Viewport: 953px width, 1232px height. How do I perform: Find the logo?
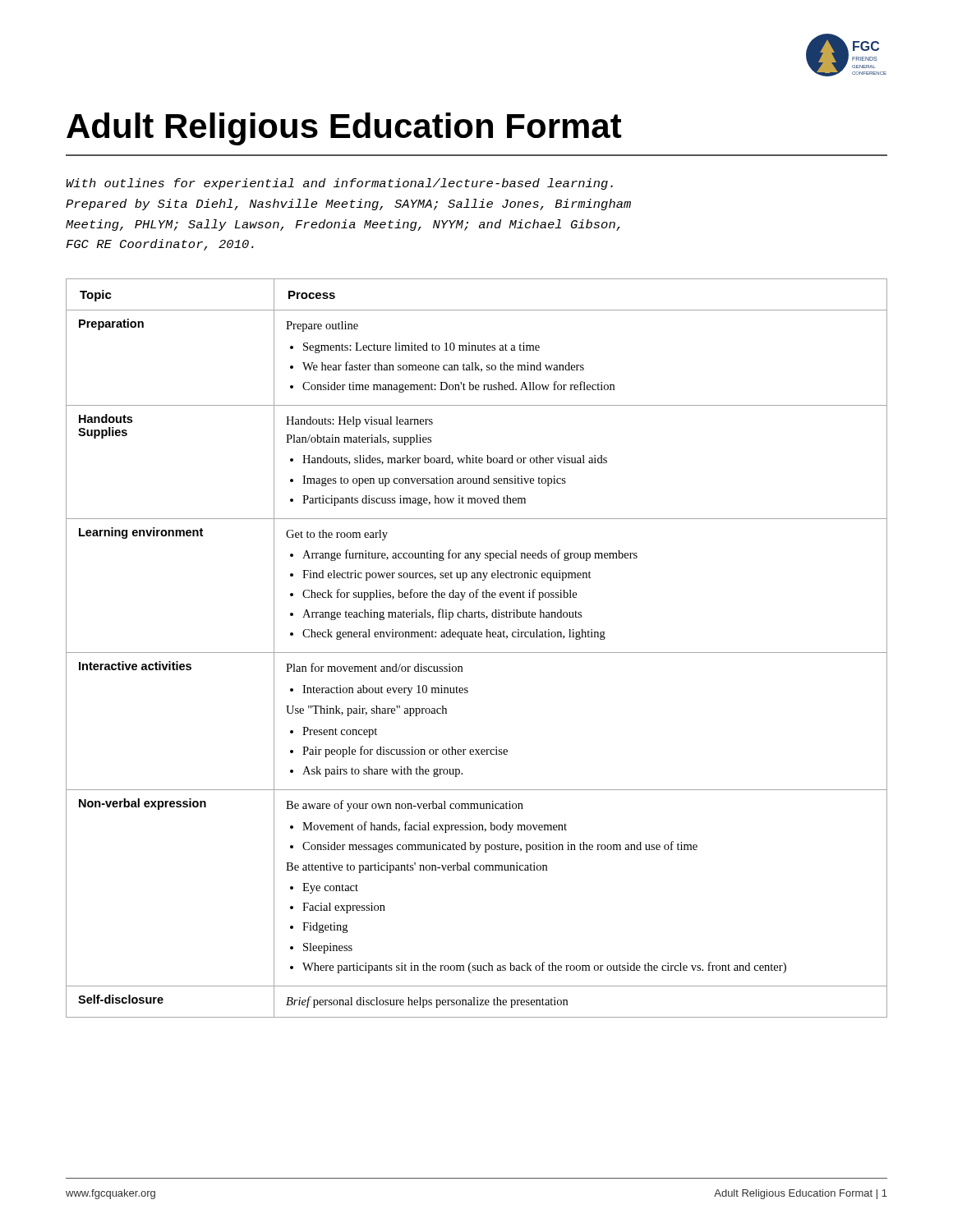pos(850,57)
